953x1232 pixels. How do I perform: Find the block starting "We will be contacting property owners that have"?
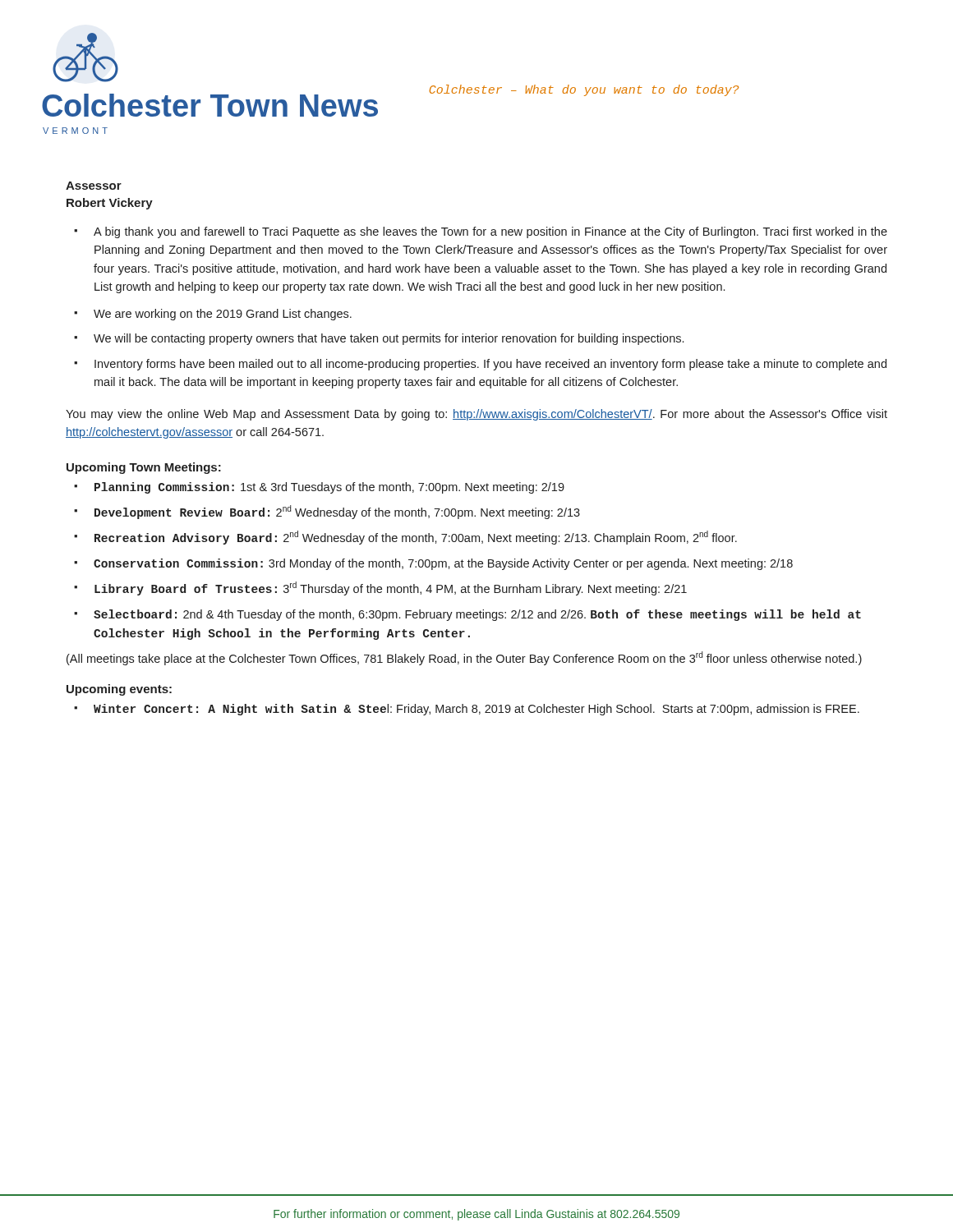coord(389,339)
